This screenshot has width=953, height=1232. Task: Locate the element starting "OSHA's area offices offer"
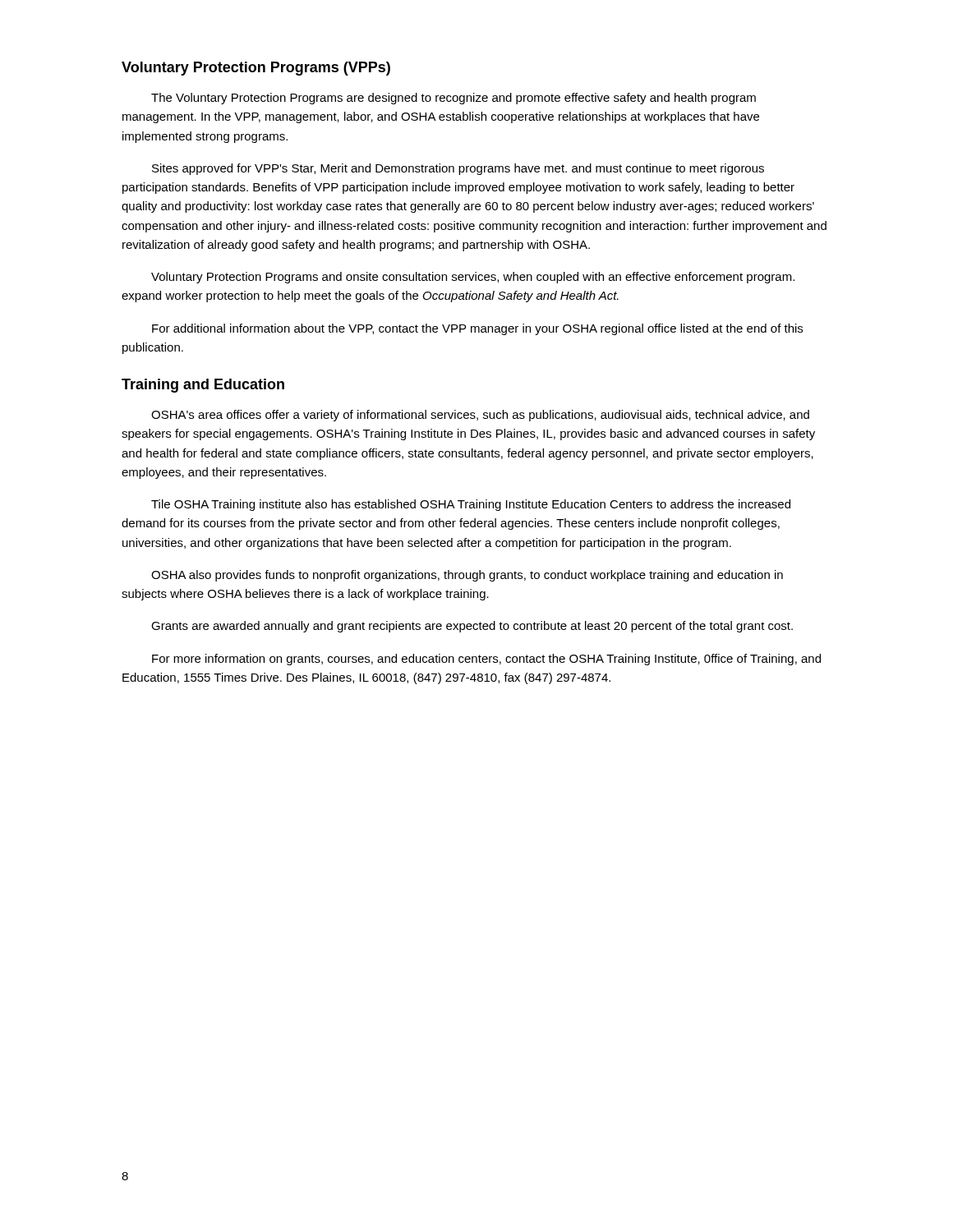[x=468, y=443]
